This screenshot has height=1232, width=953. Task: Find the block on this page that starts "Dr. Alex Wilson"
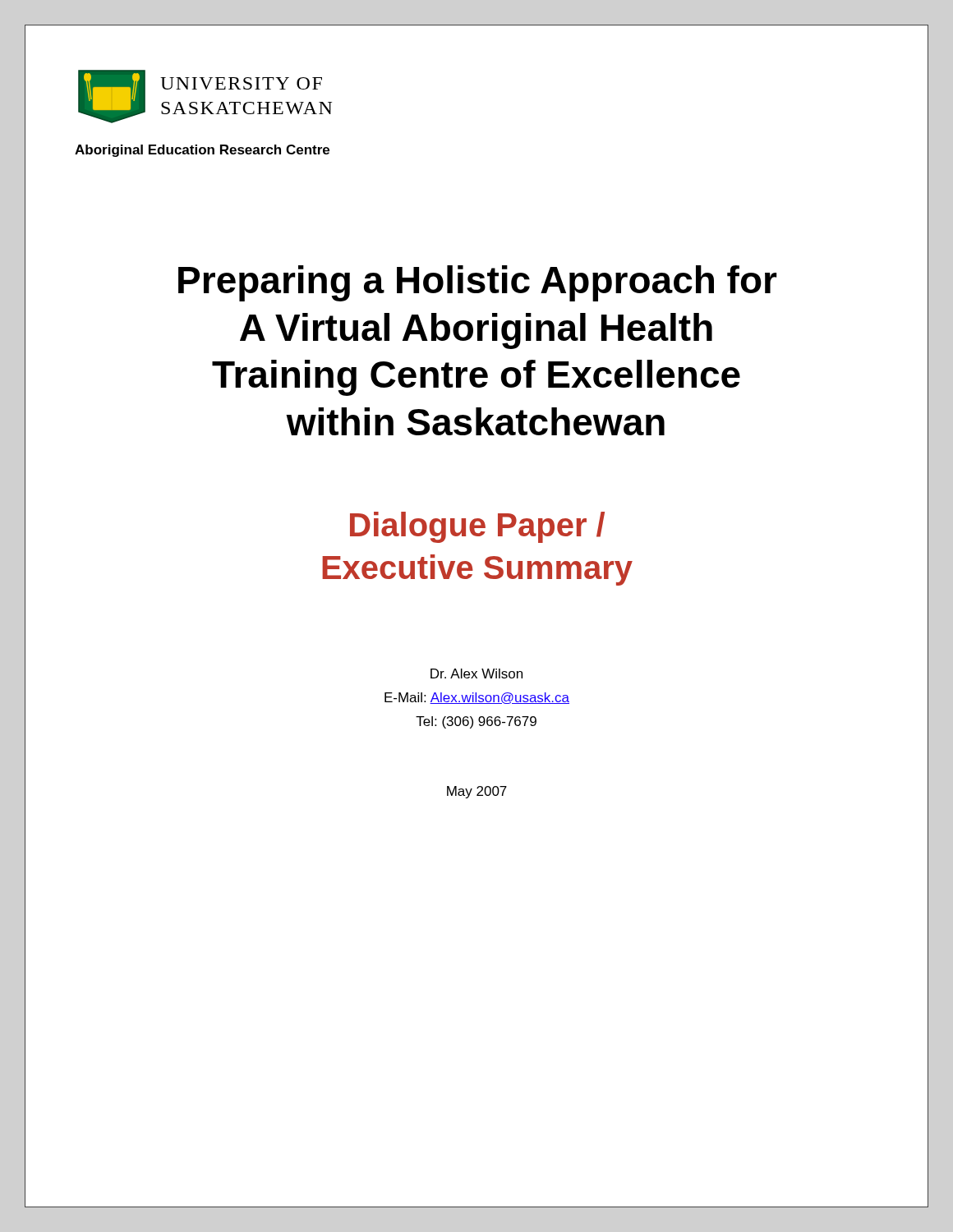[x=476, y=698]
